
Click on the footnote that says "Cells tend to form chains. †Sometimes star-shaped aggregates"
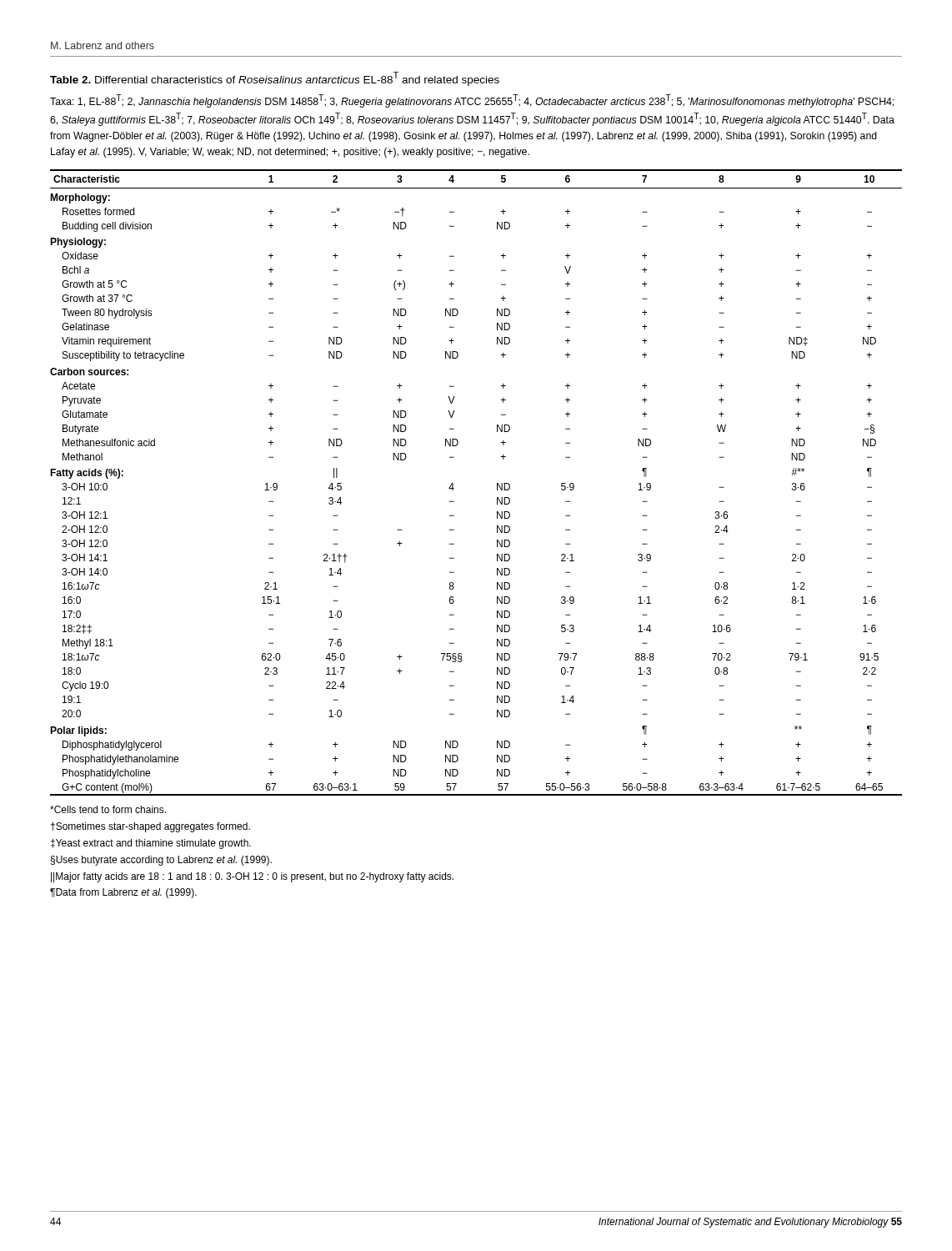(x=252, y=851)
